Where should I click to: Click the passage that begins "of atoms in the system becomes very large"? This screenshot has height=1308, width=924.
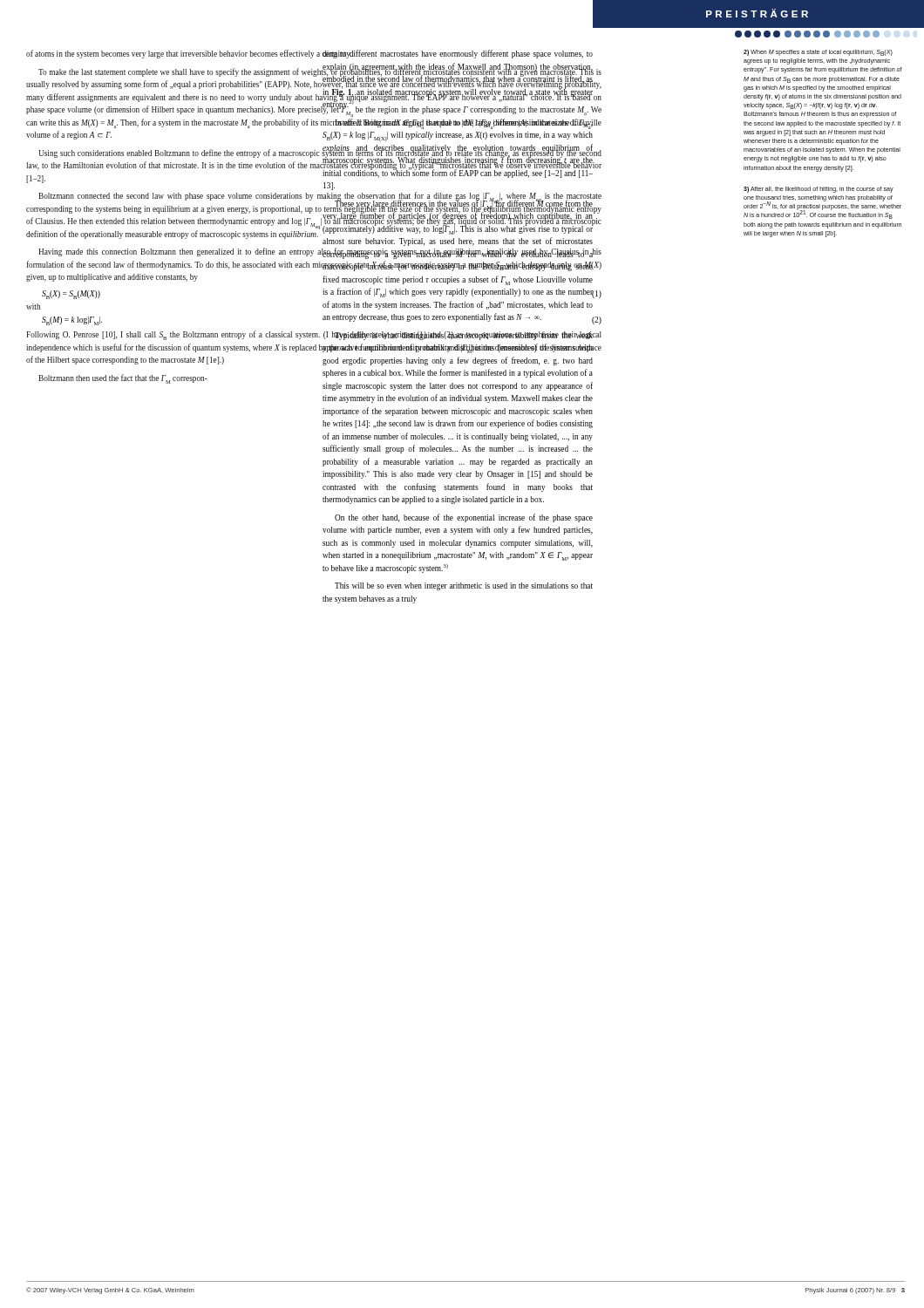point(314,166)
